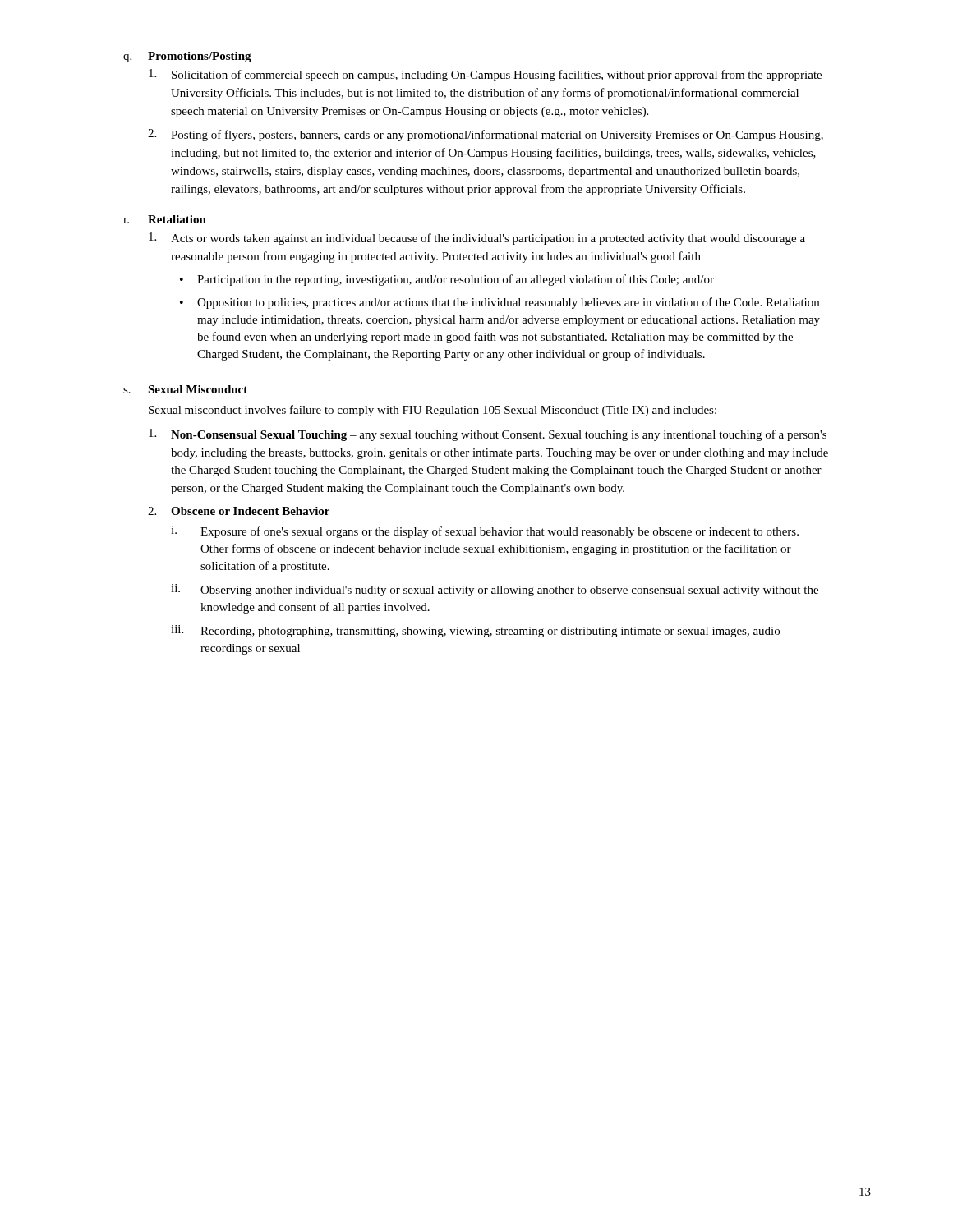Select the text block starting "Non-Consensual Sexual Touching – any sexual touching"

(x=489, y=462)
